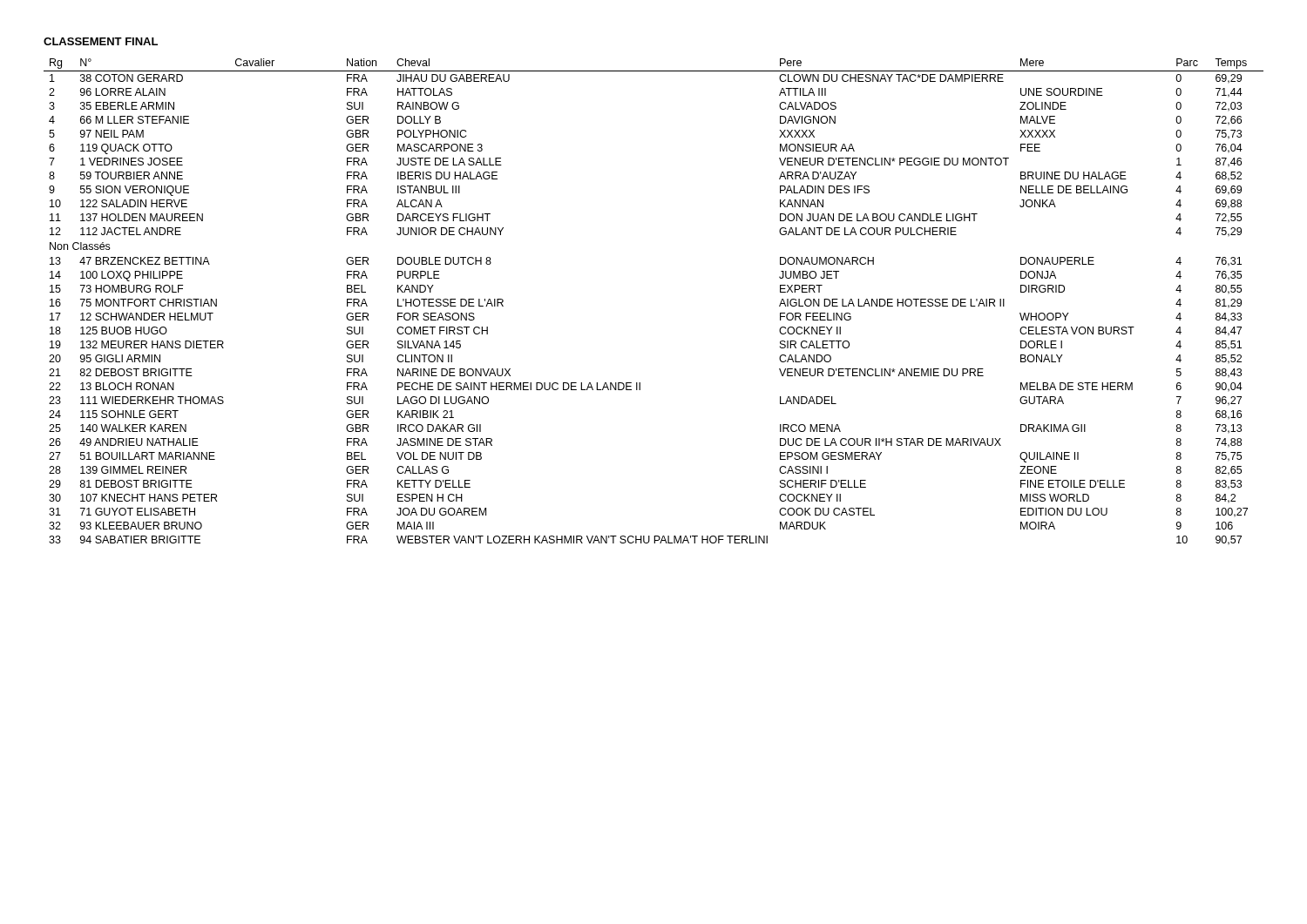This screenshot has height=924, width=1307.
Task: Click on the text starting "CLASSEMENT FINAL"
Action: 101,41
